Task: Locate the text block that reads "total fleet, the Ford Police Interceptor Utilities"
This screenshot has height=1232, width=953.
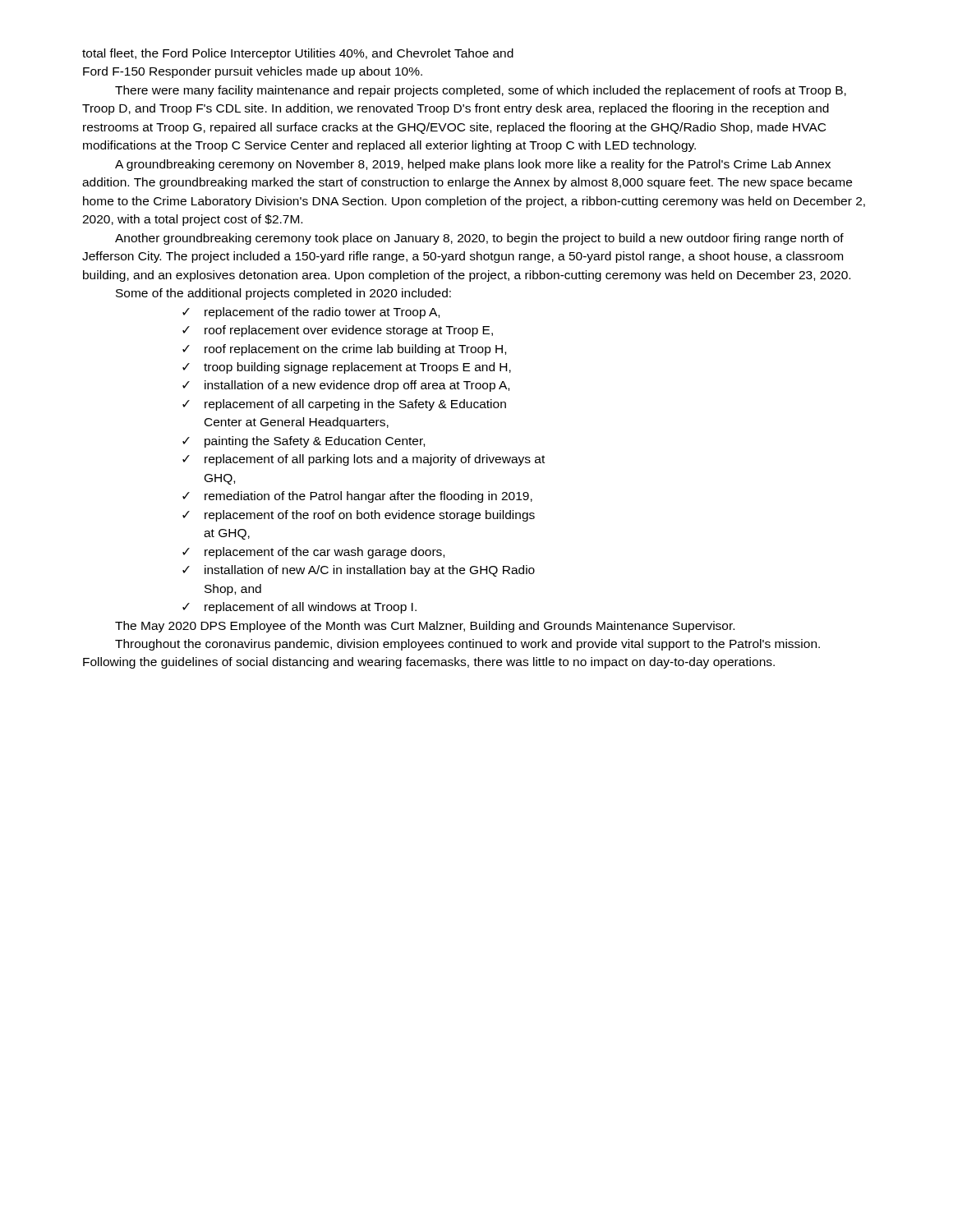Action: 476,174
